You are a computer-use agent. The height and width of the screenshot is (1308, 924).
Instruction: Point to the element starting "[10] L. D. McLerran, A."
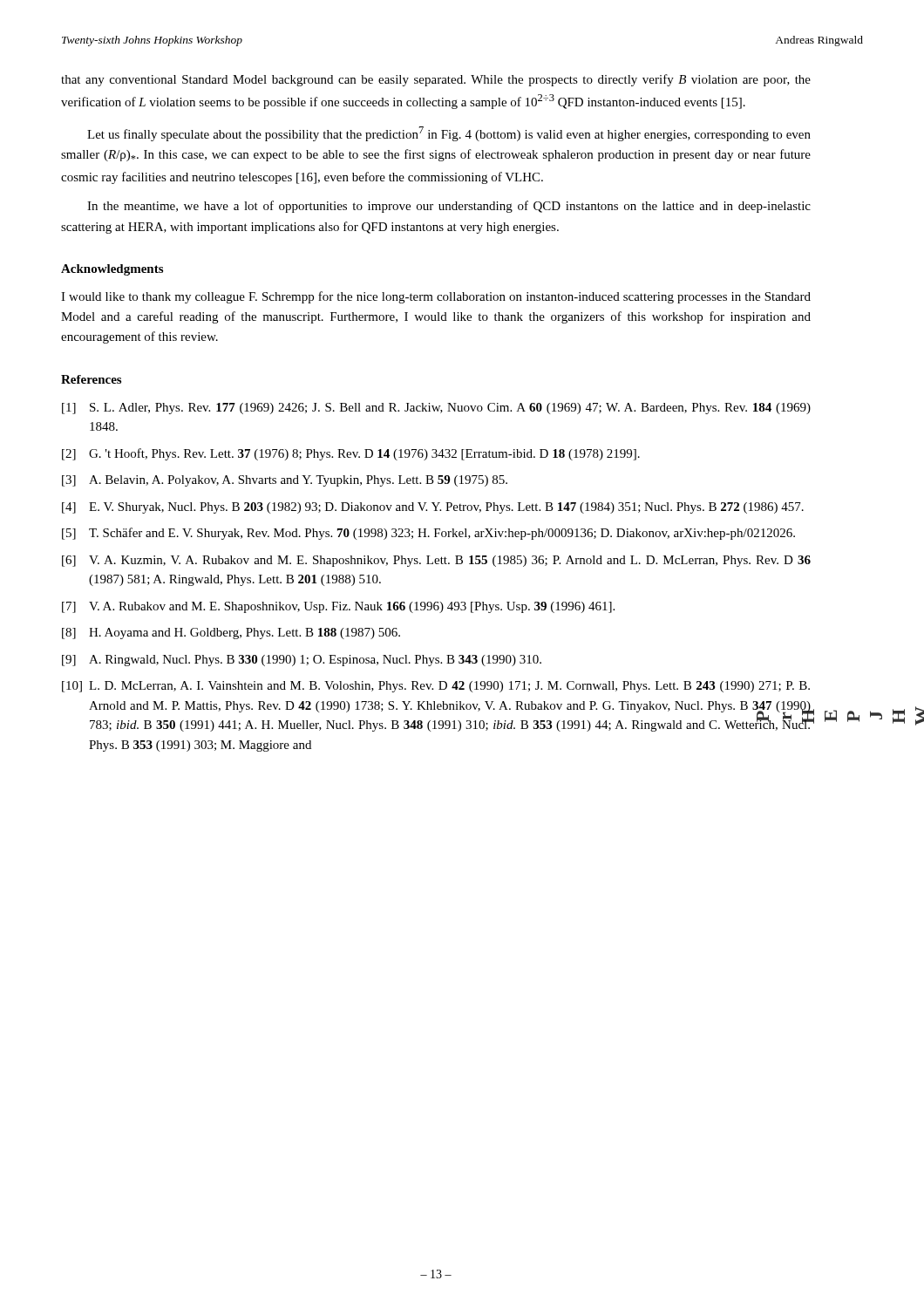click(x=436, y=715)
